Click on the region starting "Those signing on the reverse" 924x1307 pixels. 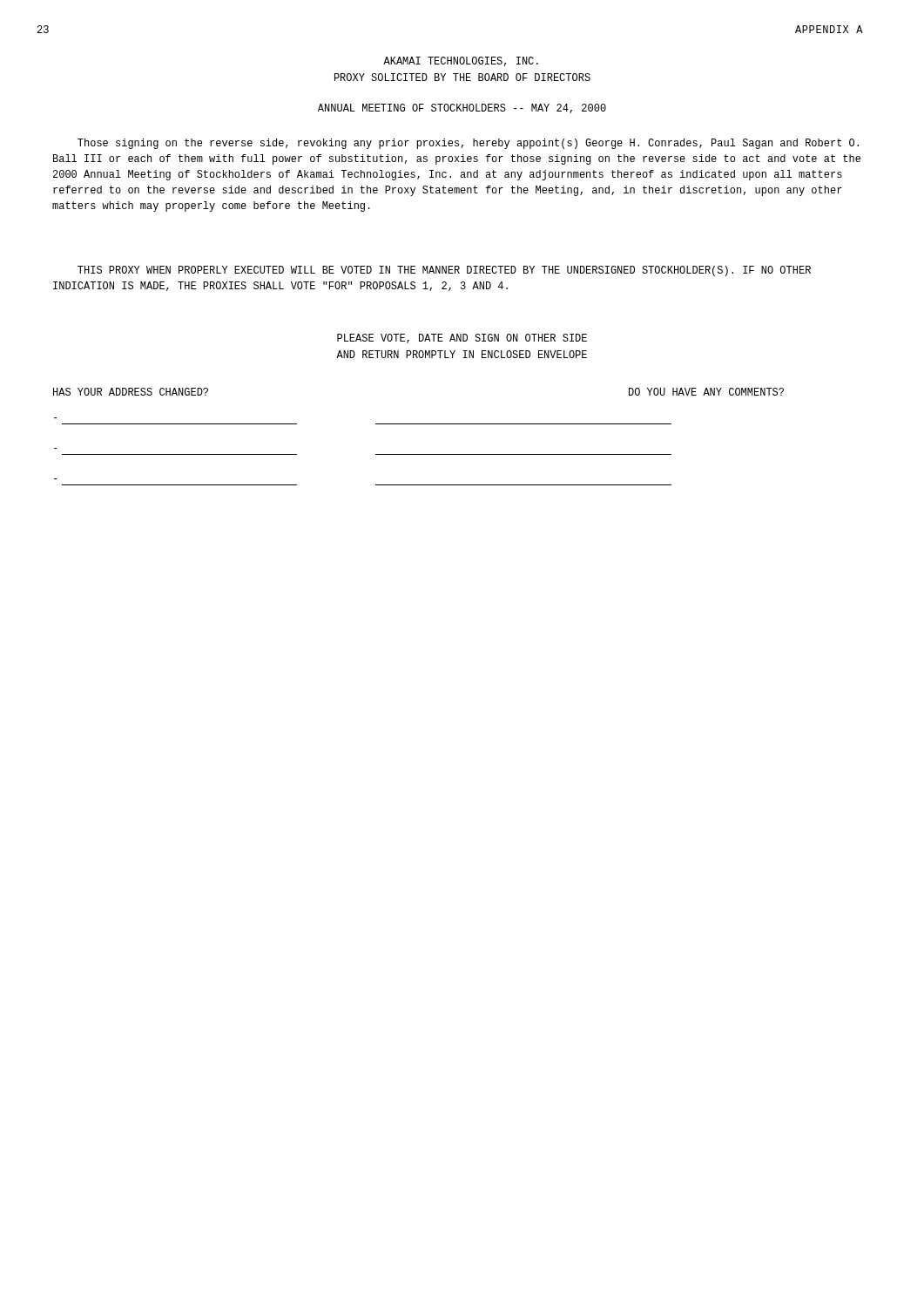(457, 175)
